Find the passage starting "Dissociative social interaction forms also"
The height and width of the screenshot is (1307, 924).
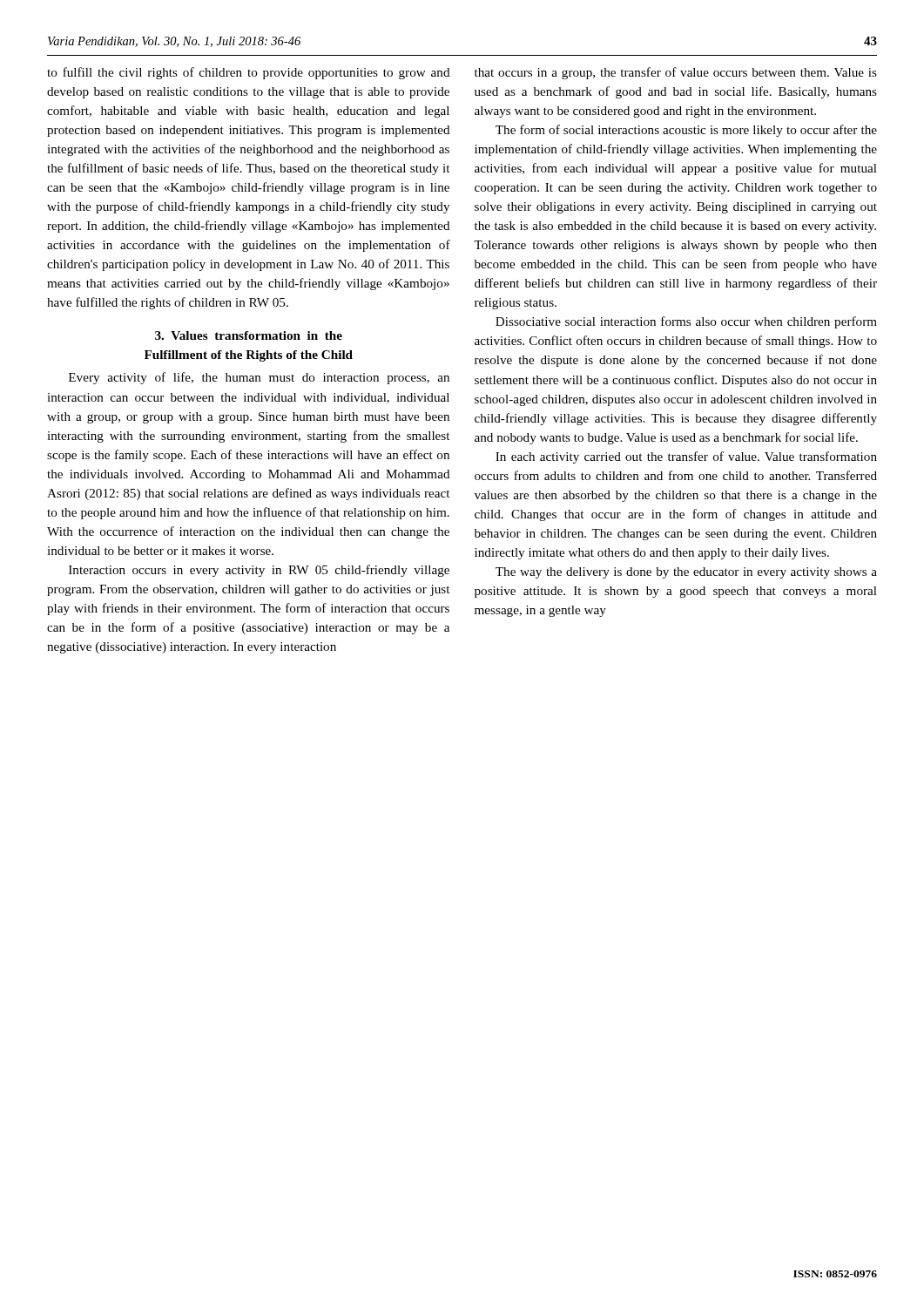point(676,379)
